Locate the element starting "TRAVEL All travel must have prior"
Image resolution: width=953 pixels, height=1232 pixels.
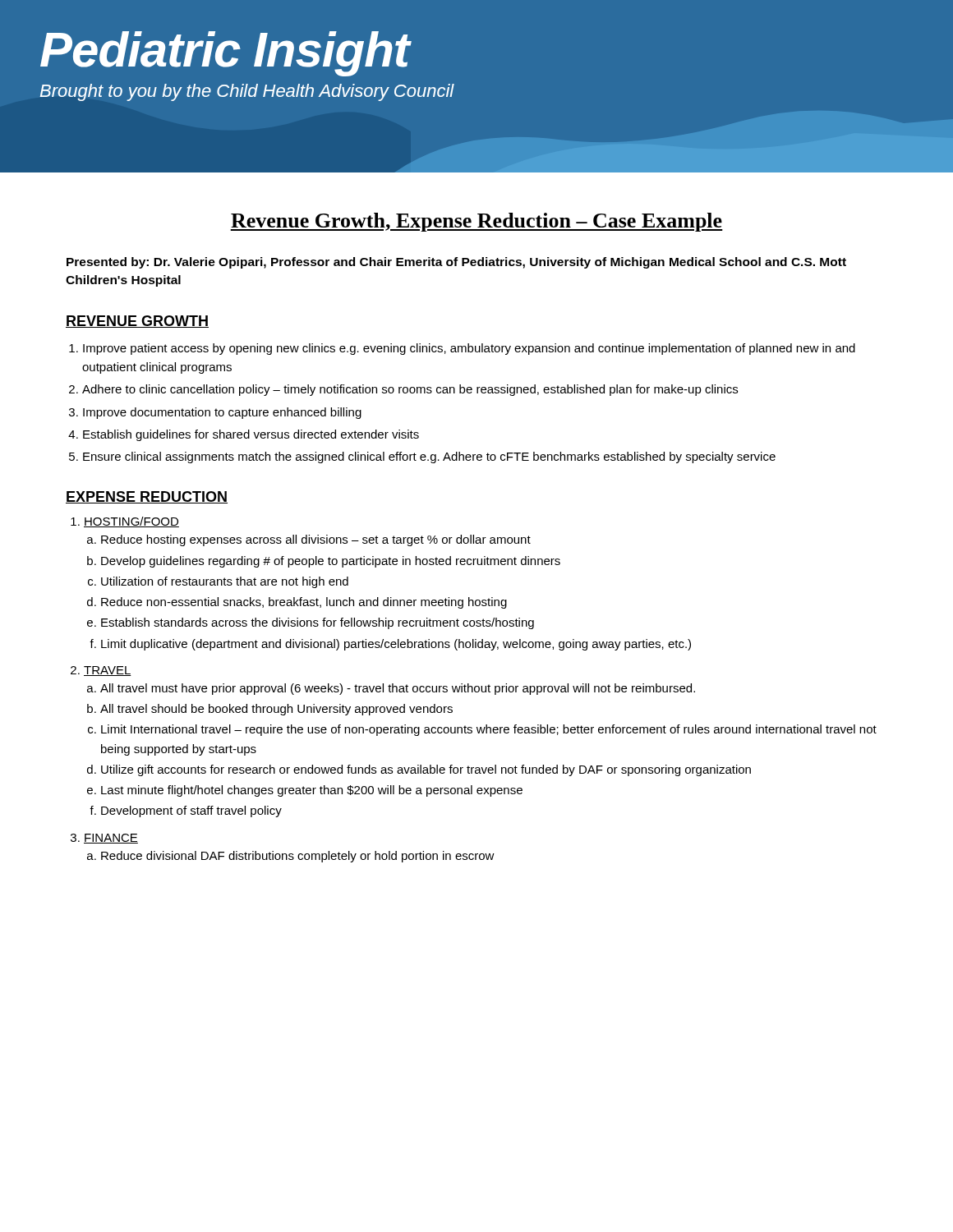point(486,742)
